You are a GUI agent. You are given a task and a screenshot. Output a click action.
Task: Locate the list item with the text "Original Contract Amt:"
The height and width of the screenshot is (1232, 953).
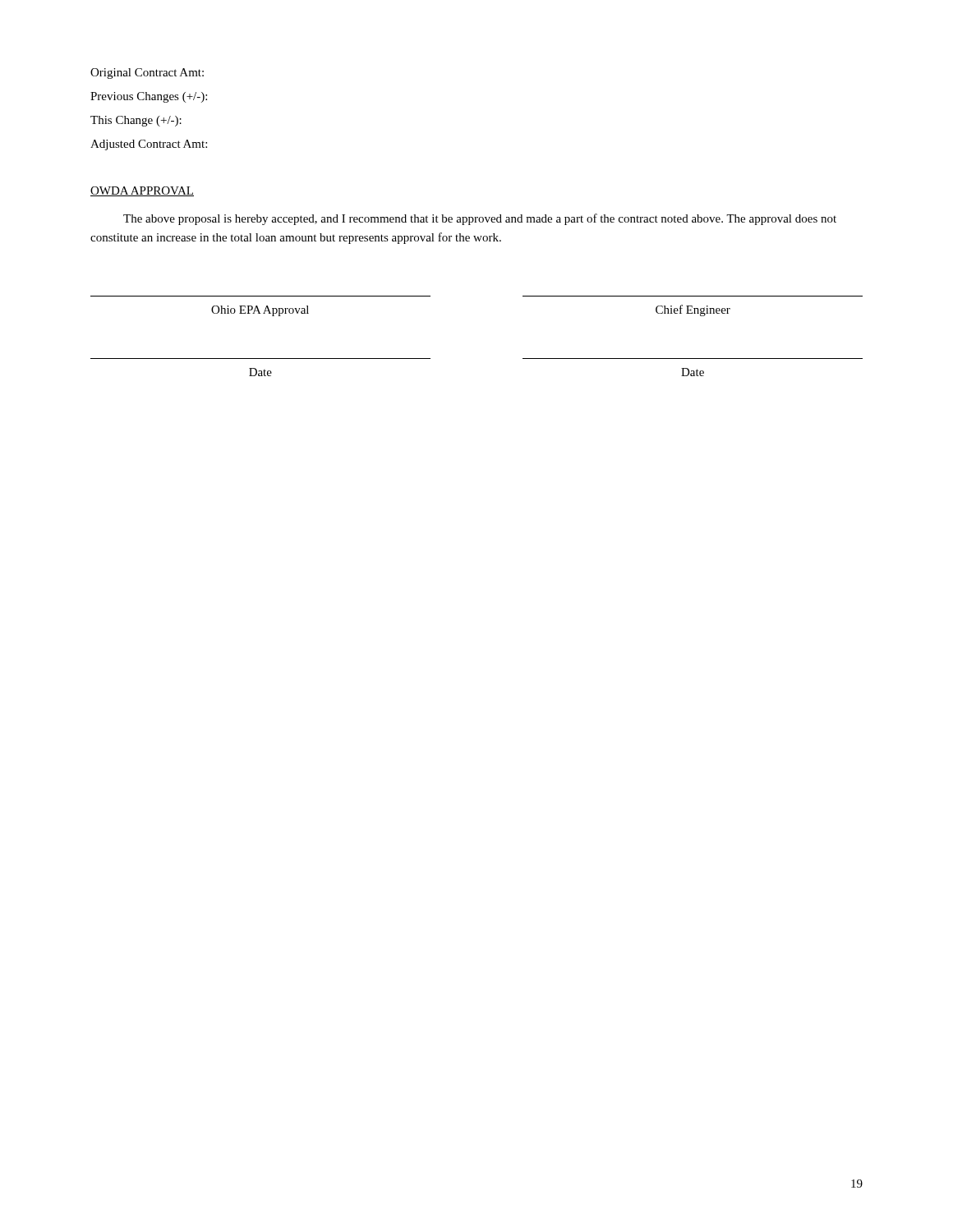coord(148,72)
